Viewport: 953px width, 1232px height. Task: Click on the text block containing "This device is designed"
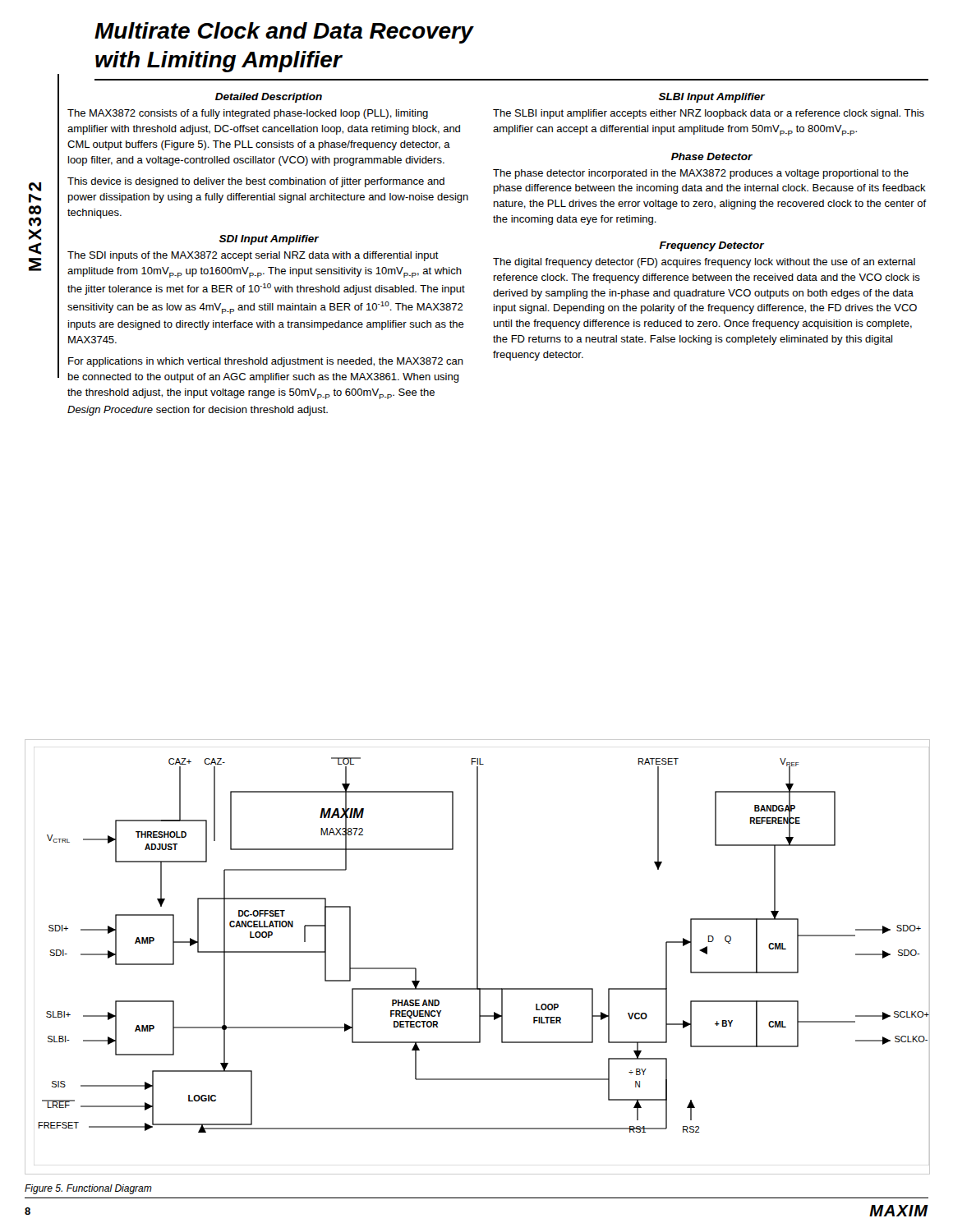(x=268, y=197)
